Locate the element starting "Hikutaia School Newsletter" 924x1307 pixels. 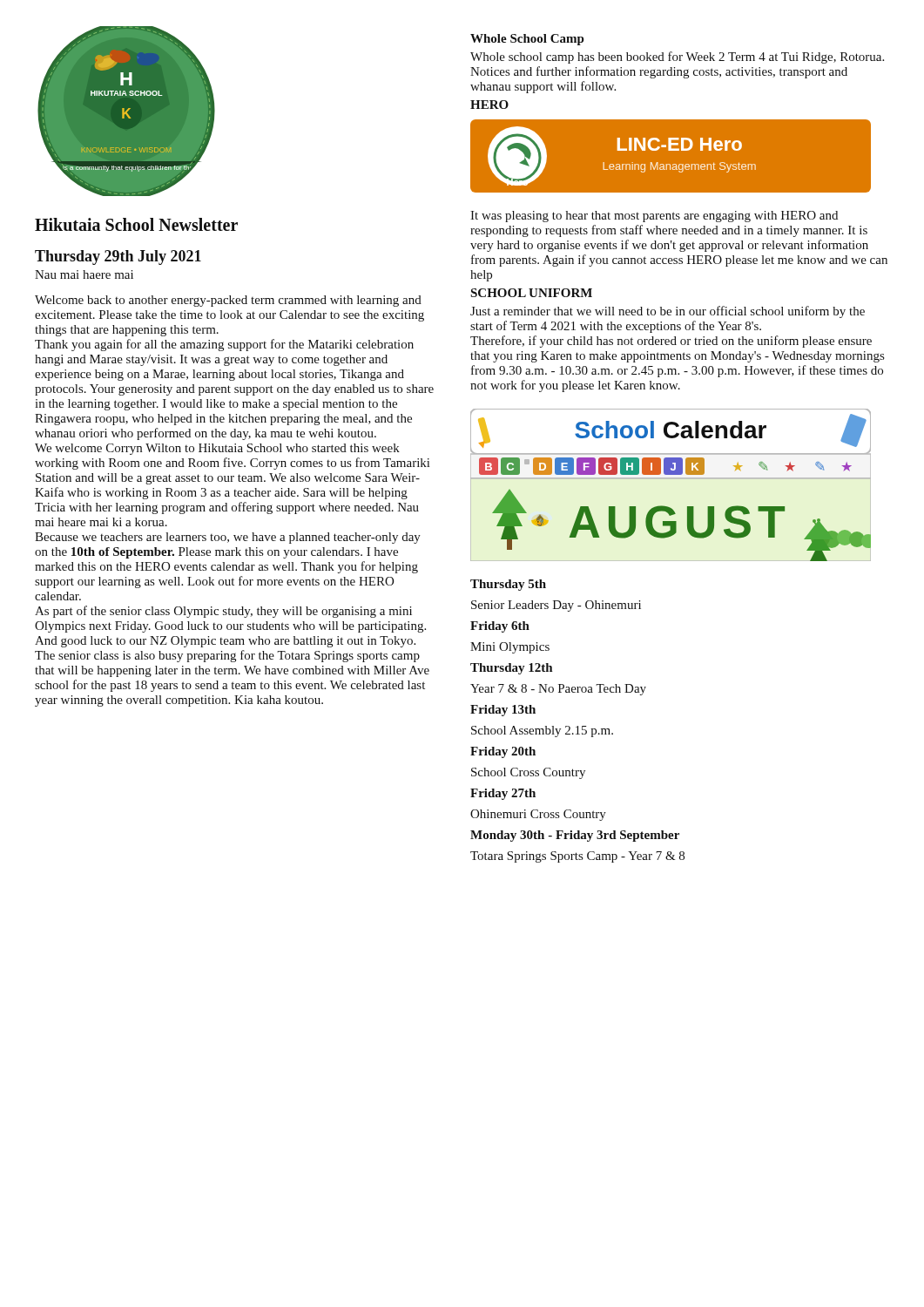[136, 225]
